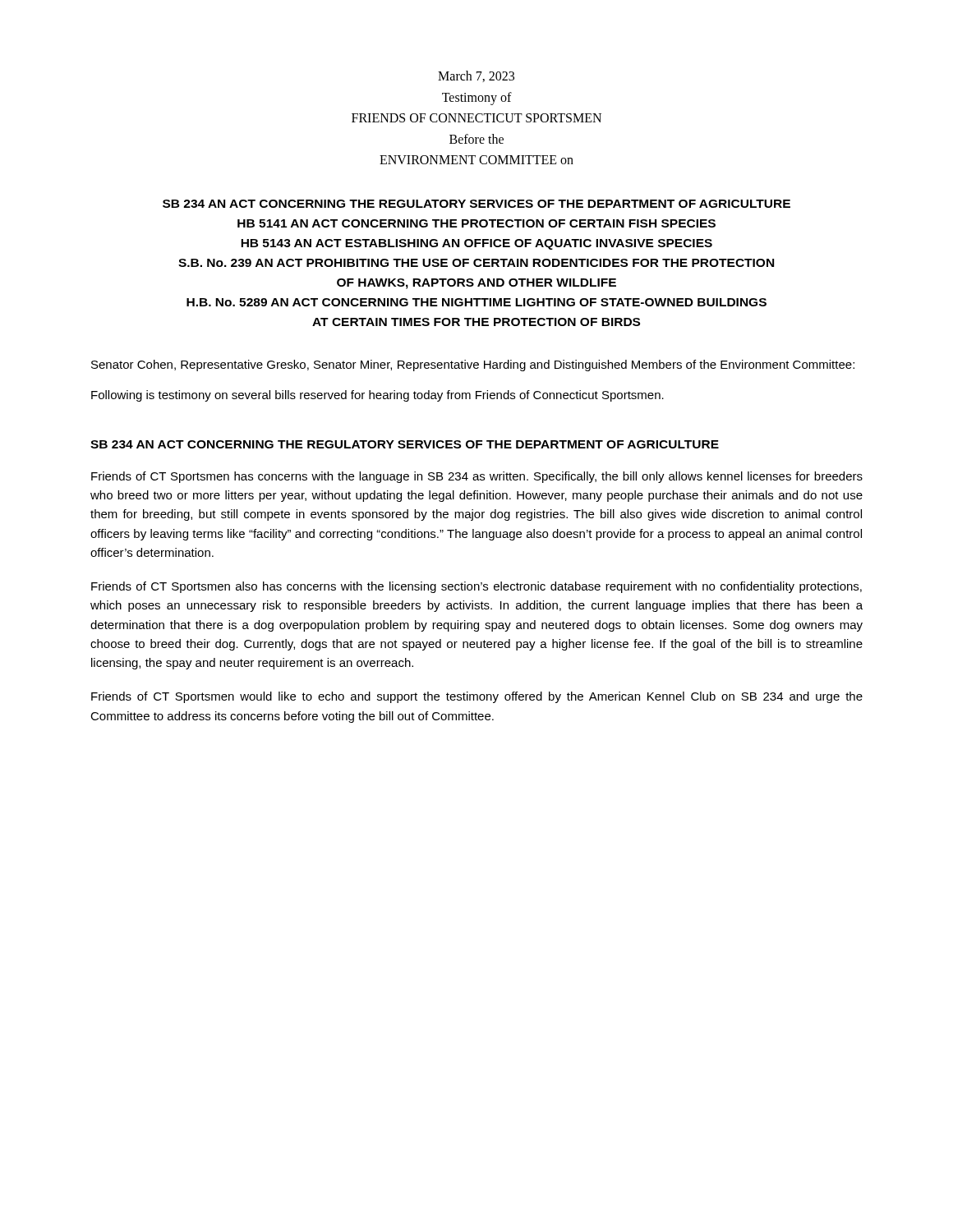Navigate to the block starting "Following is testimony on several bills reserved for"
Image resolution: width=953 pixels, height=1232 pixels.
377,395
